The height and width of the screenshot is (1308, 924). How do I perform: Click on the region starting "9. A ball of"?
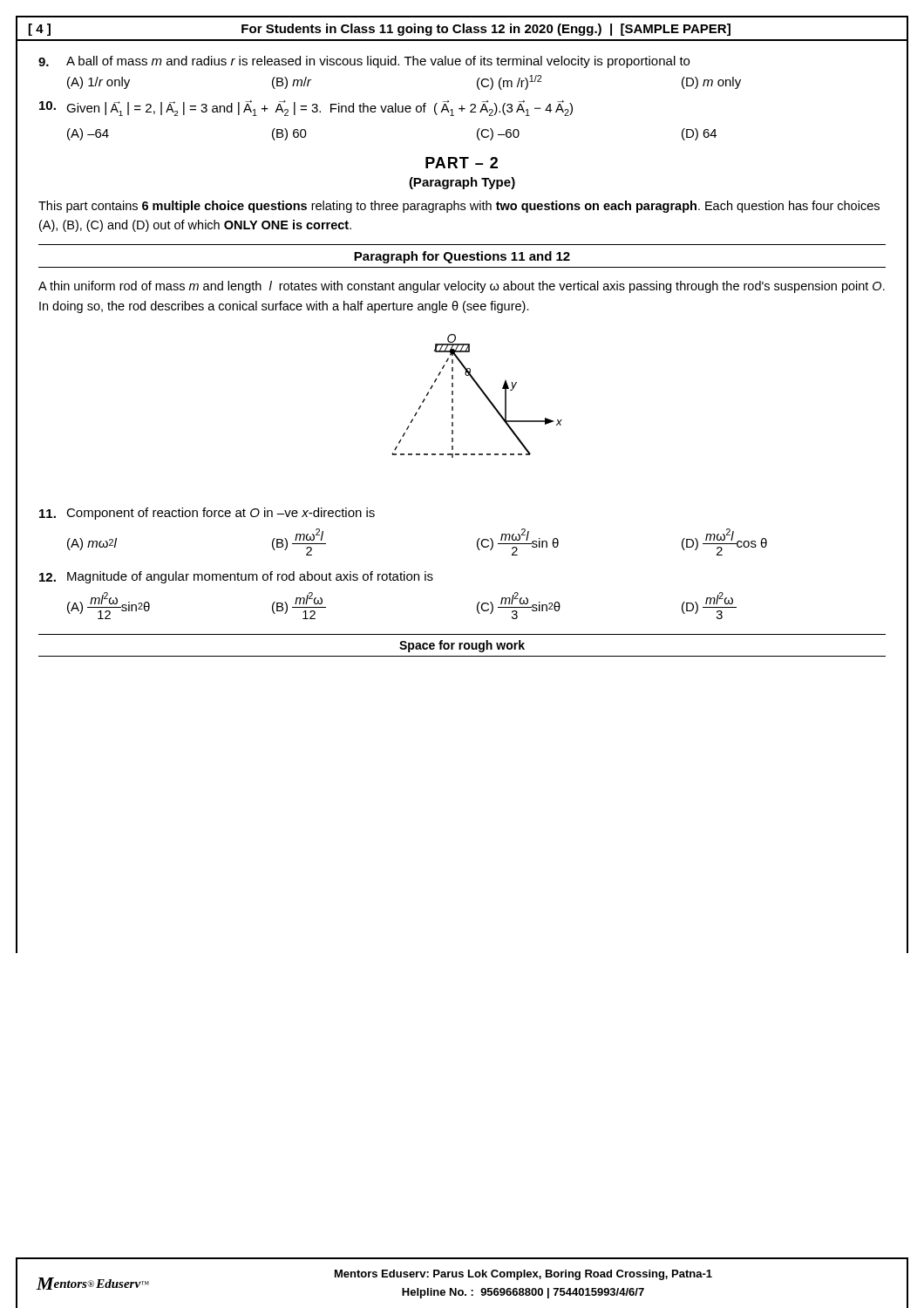[462, 72]
